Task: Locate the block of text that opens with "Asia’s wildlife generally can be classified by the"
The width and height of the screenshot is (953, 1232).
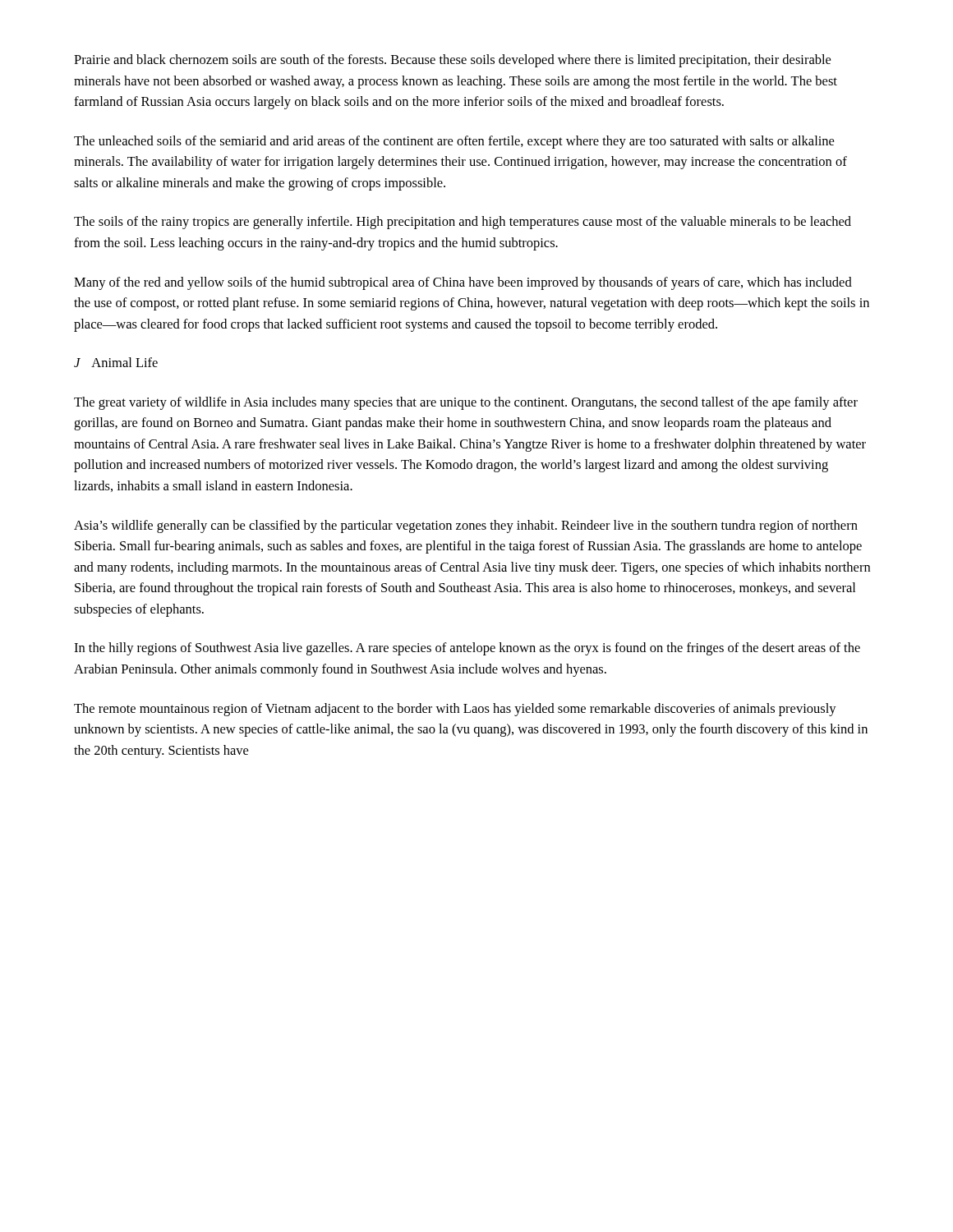Action: (x=472, y=567)
